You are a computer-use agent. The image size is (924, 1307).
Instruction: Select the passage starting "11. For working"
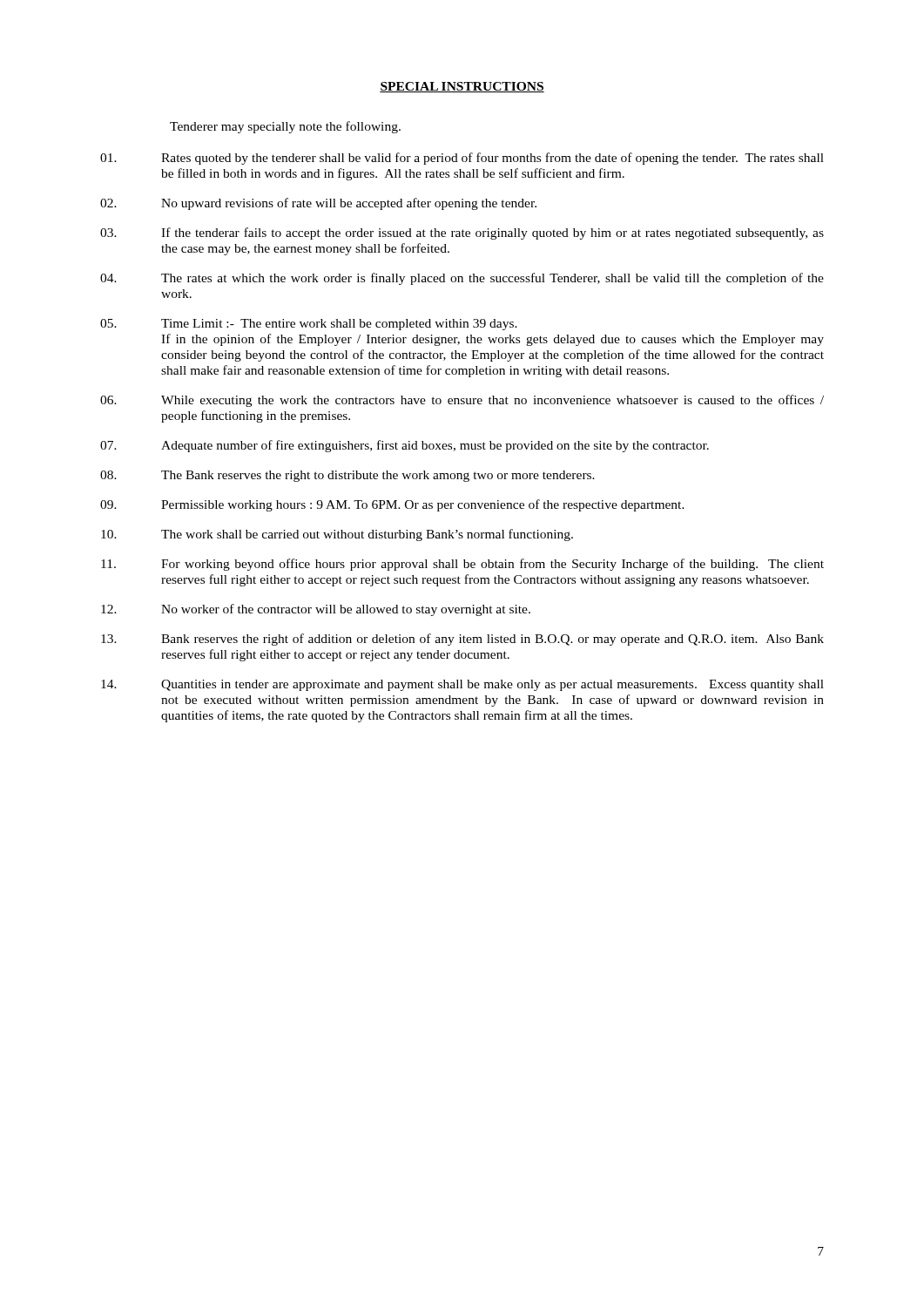click(x=462, y=572)
